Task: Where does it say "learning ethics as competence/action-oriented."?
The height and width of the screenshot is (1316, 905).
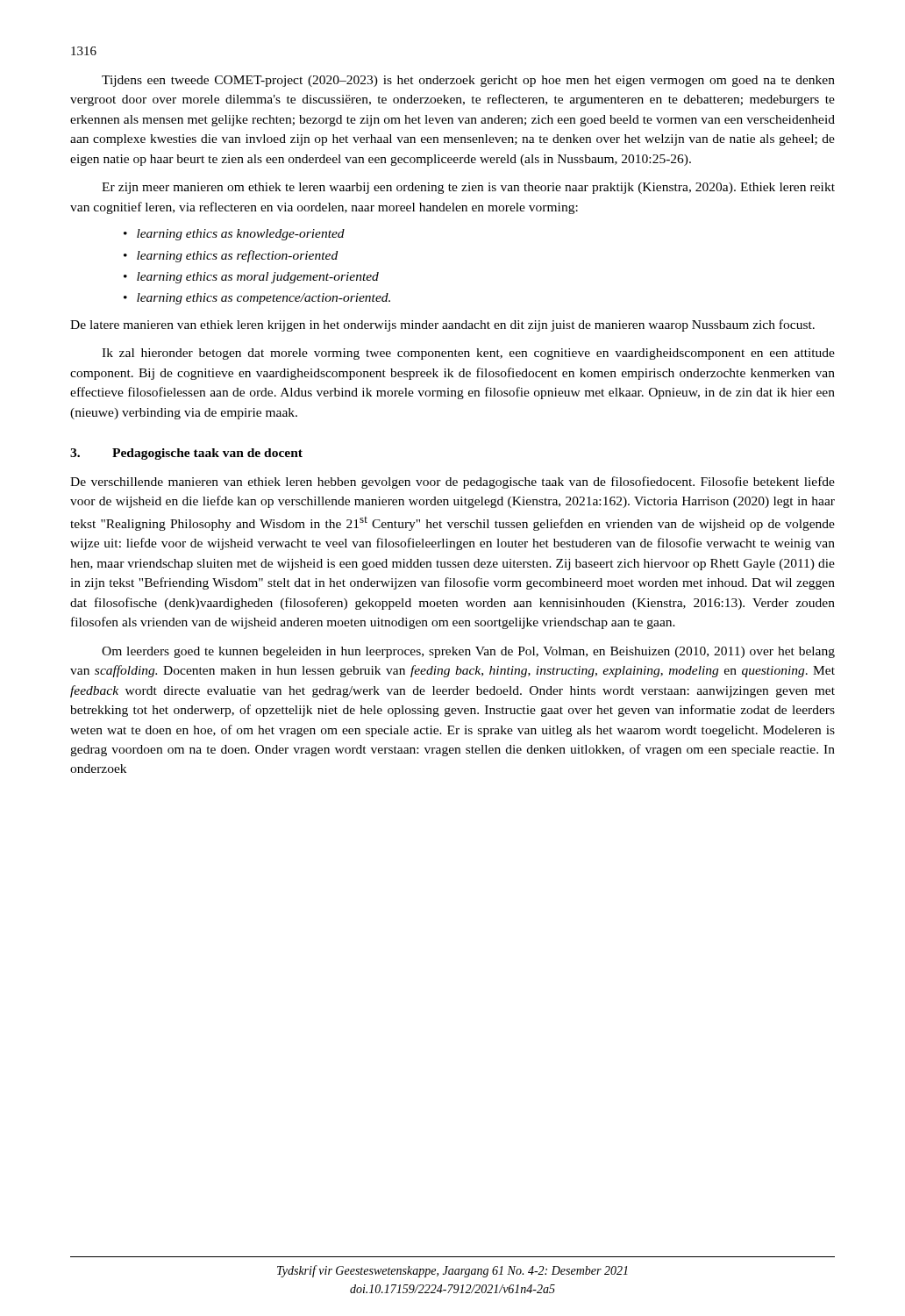Action: 264,297
